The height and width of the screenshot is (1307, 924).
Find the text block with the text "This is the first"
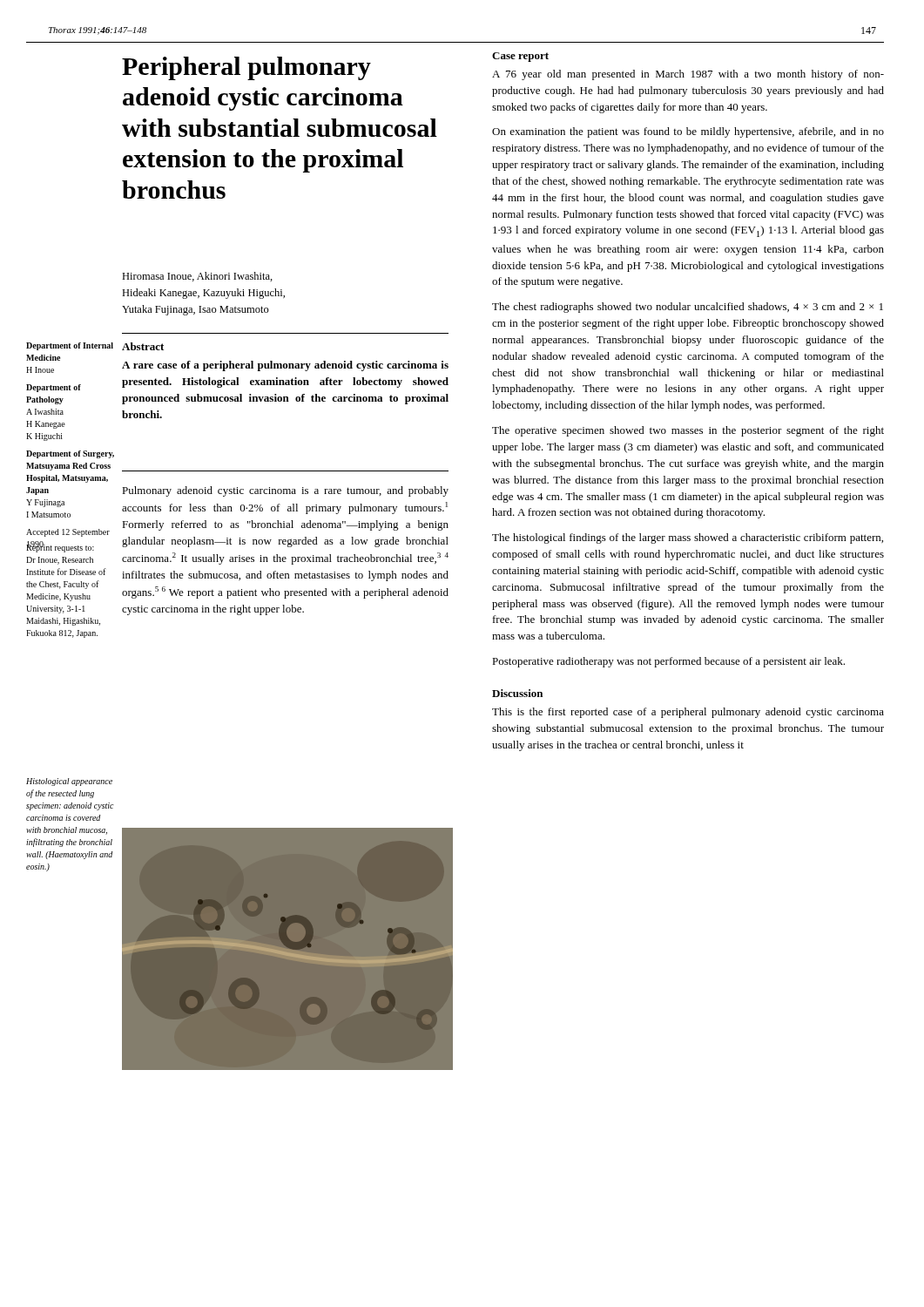[688, 728]
